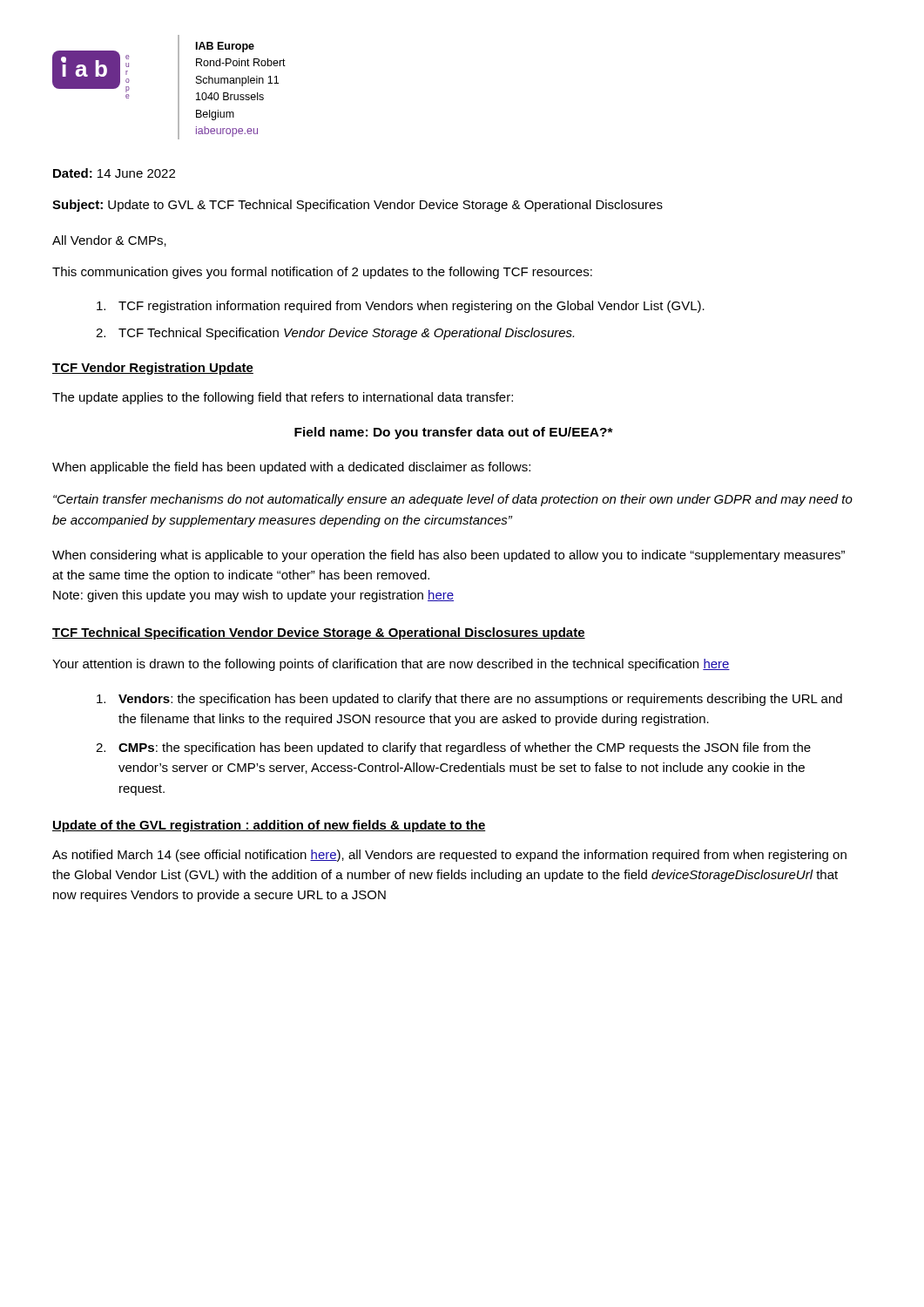The width and height of the screenshot is (924, 1307).
Task: Navigate to the text block starting "As notified March 14"
Action: [450, 874]
